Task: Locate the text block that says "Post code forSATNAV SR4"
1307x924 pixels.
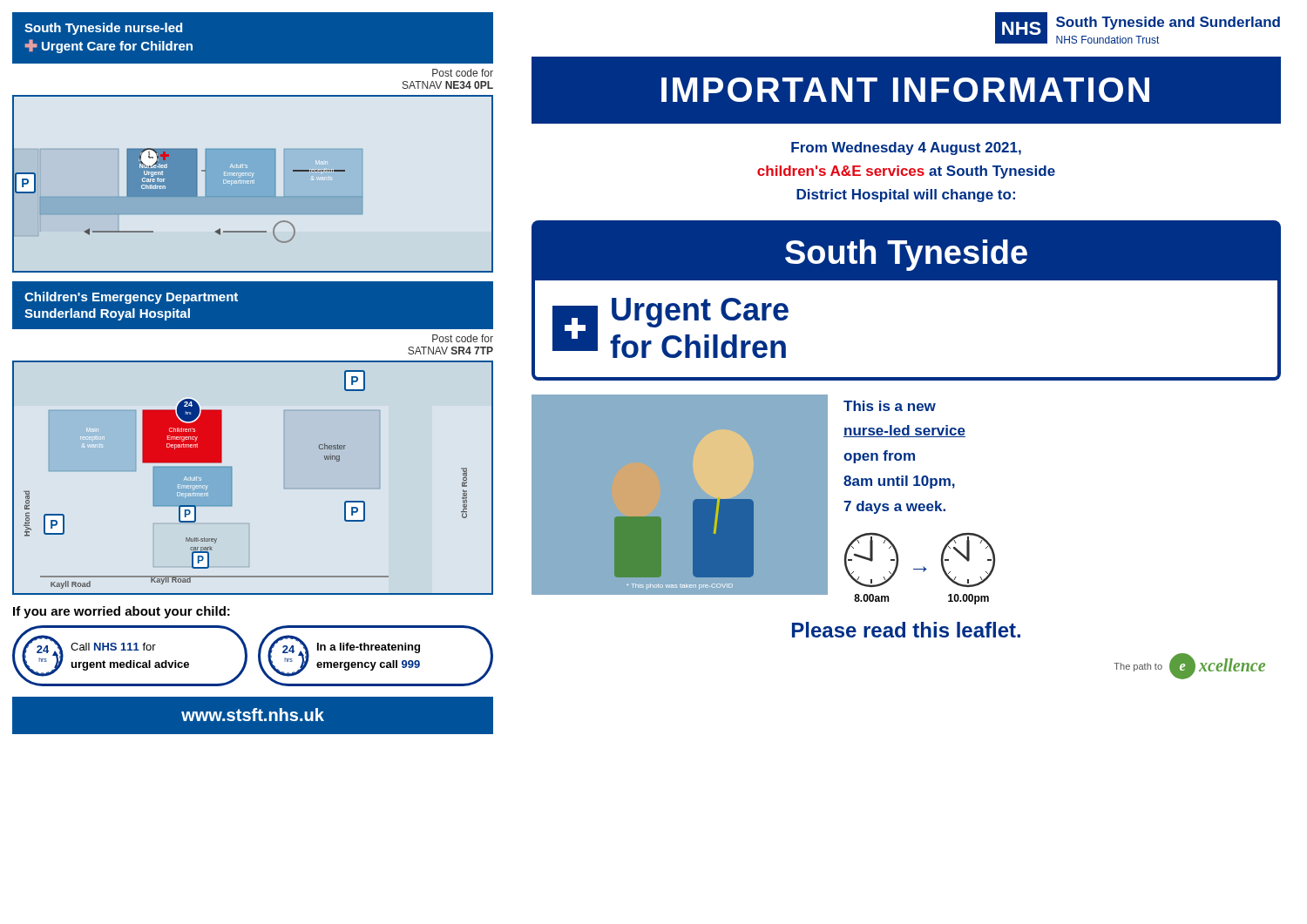Action: (450, 345)
